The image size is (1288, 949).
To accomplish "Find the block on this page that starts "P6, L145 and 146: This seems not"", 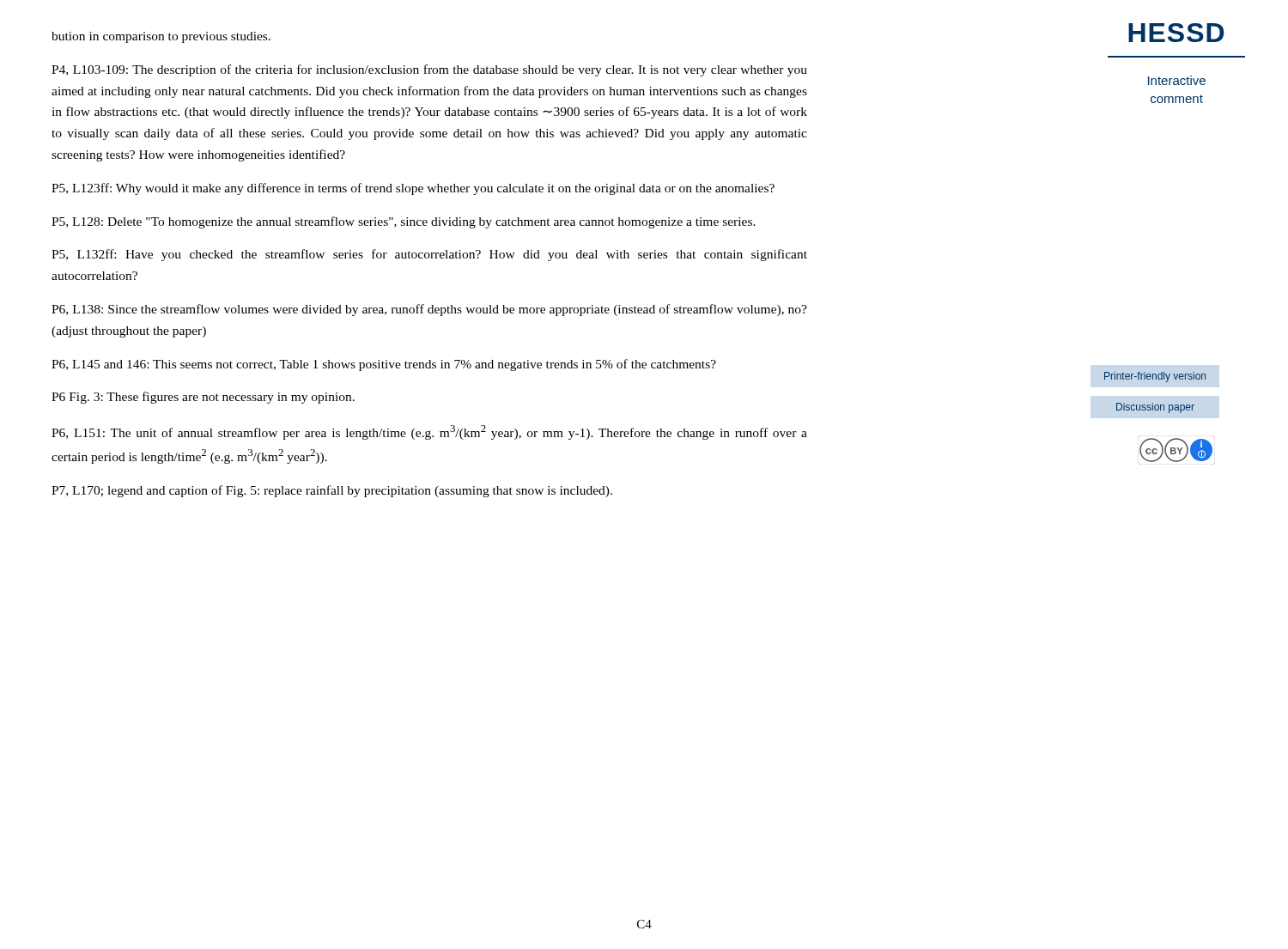I will pyautogui.click(x=429, y=364).
